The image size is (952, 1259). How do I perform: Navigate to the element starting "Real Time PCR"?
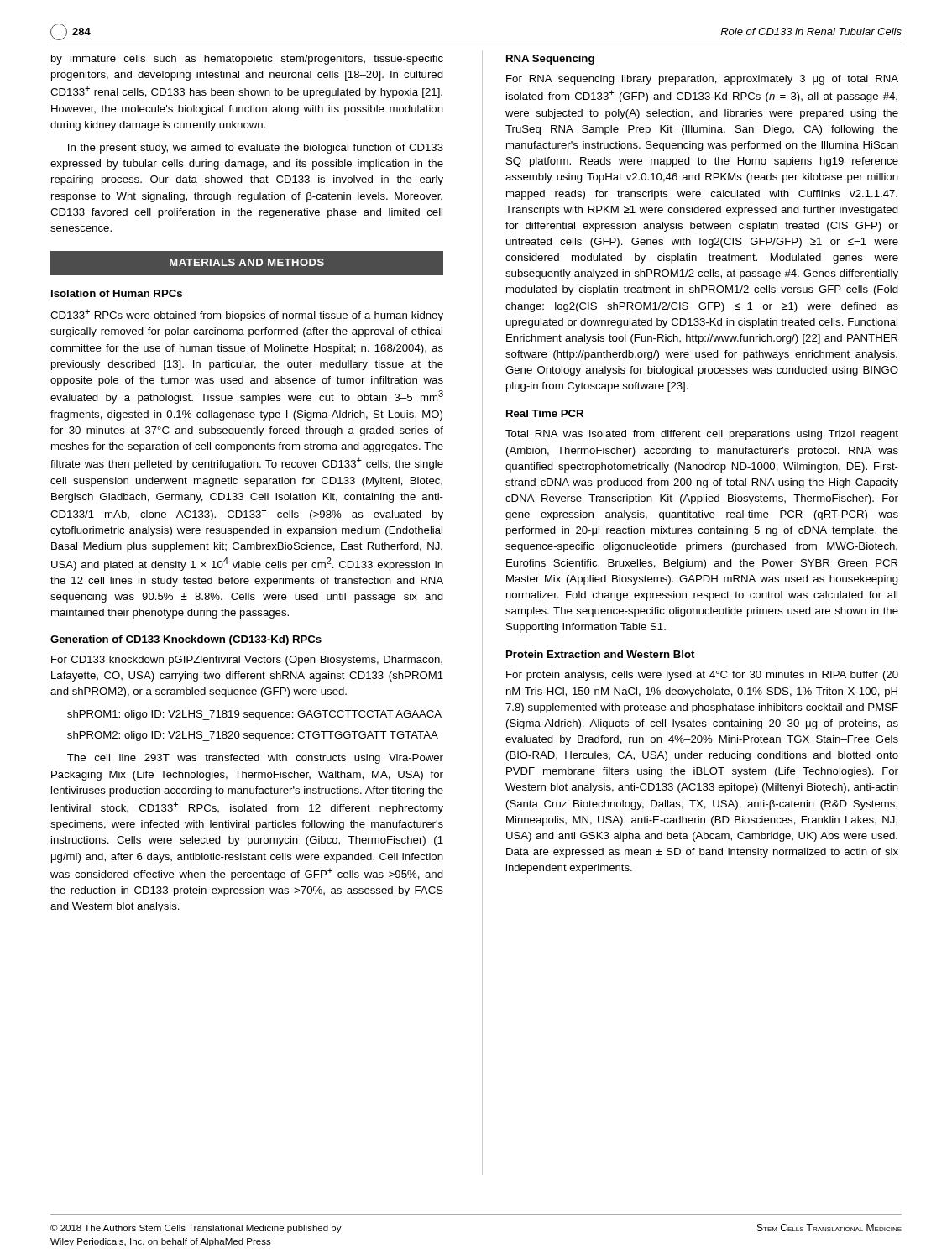pyautogui.click(x=545, y=414)
